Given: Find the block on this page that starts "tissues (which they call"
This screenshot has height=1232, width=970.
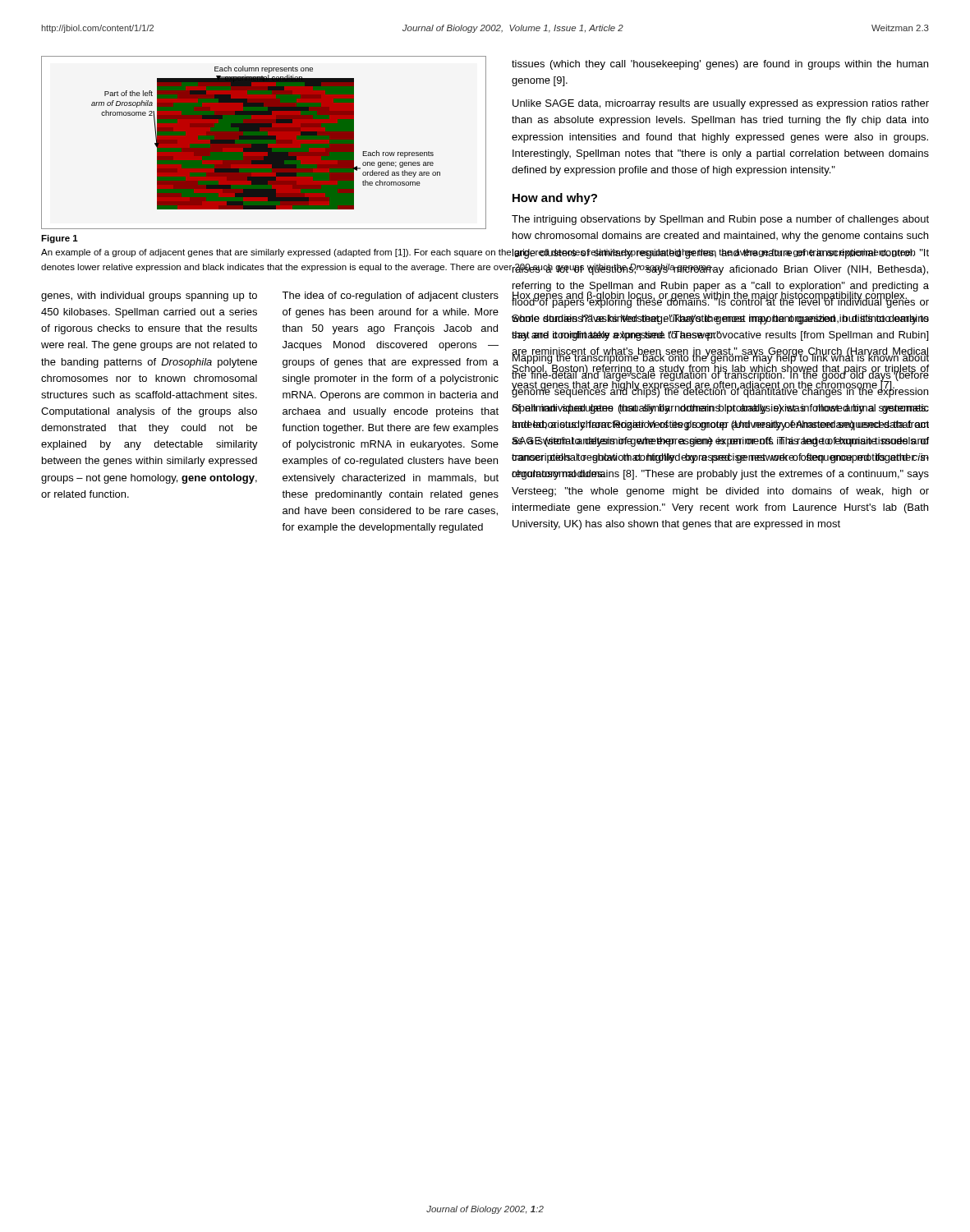Looking at the screenshot, I should pyautogui.click(x=720, y=269).
